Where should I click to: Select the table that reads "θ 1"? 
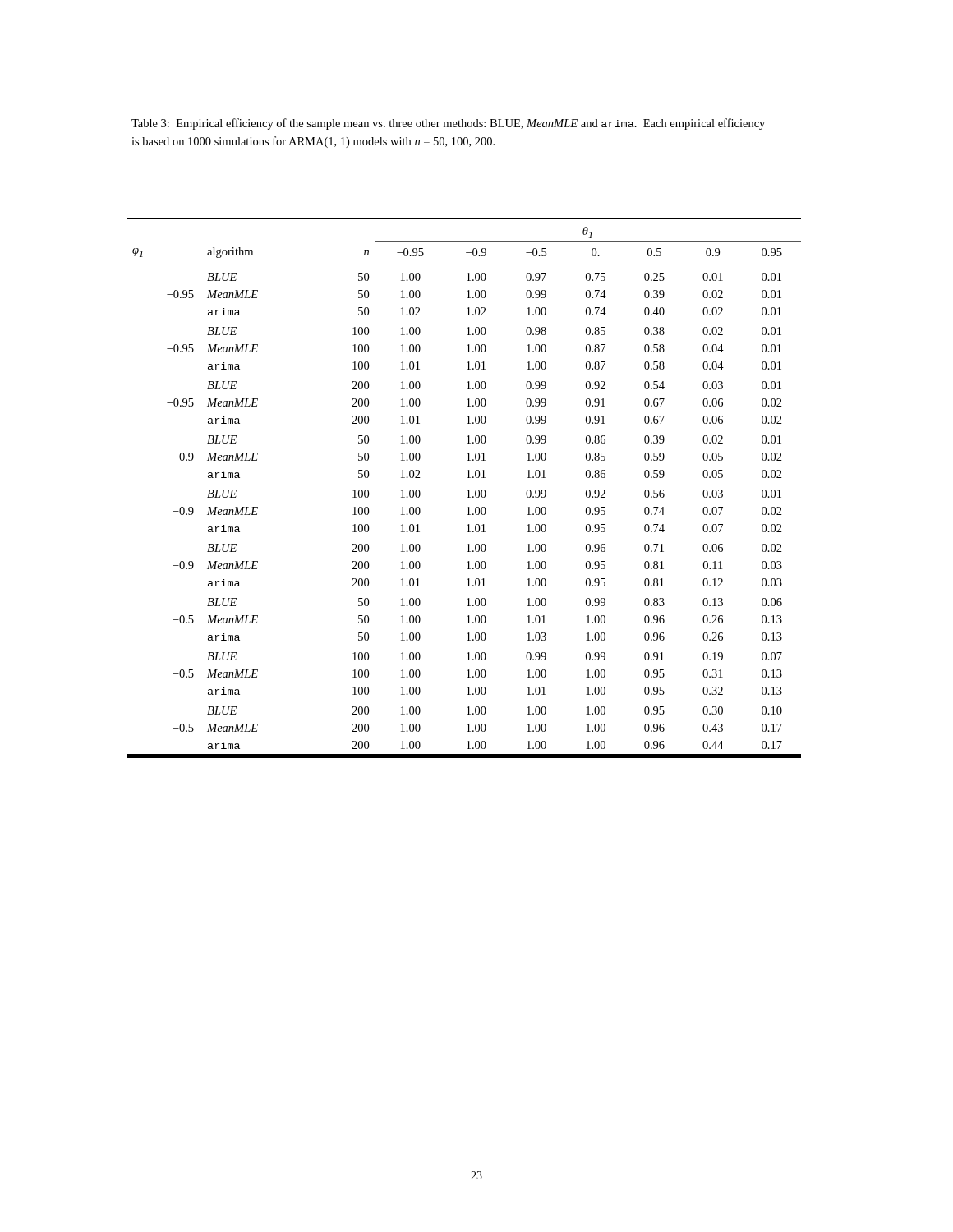coord(464,488)
